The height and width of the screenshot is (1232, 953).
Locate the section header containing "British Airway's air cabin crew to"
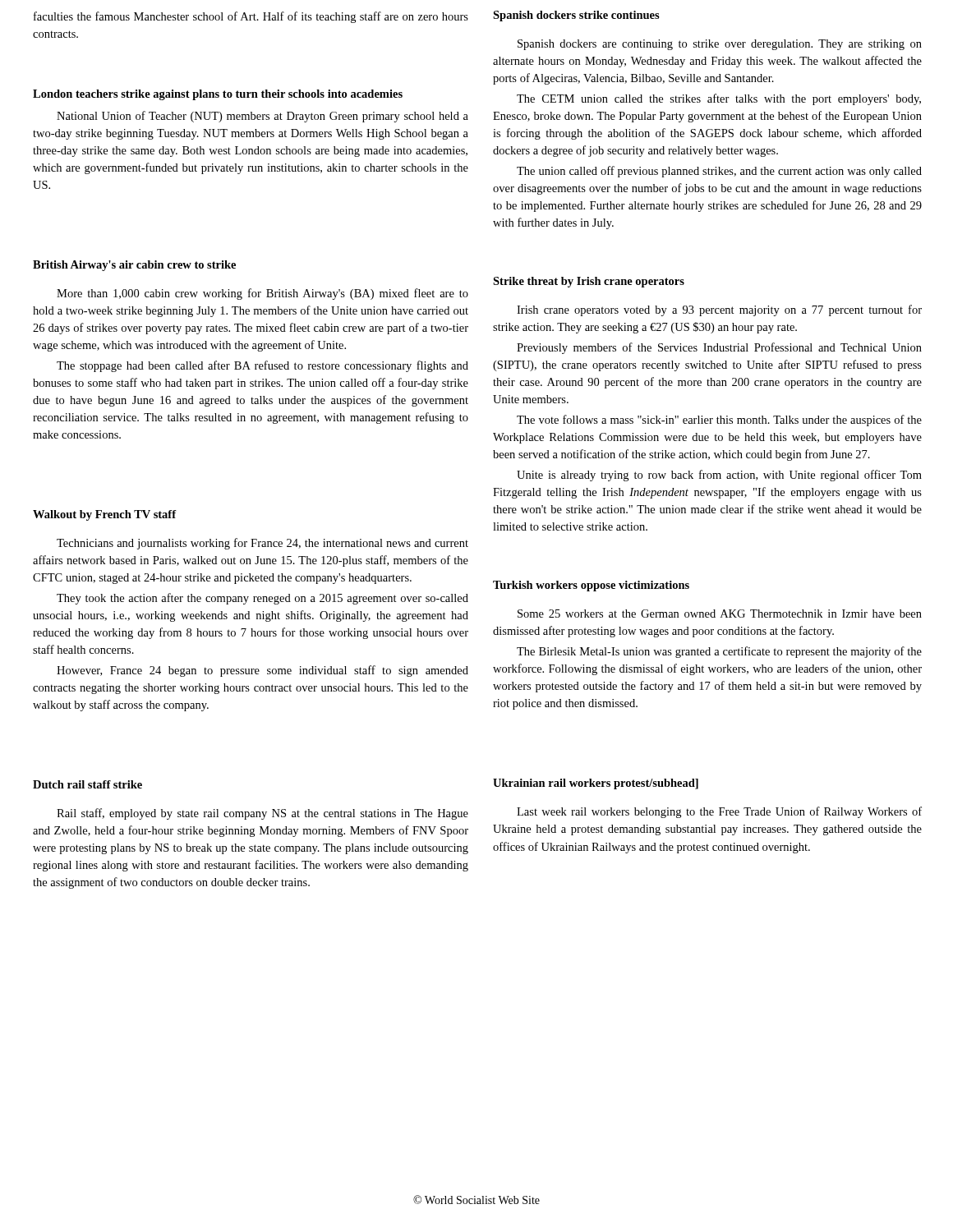[x=135, y=265]
